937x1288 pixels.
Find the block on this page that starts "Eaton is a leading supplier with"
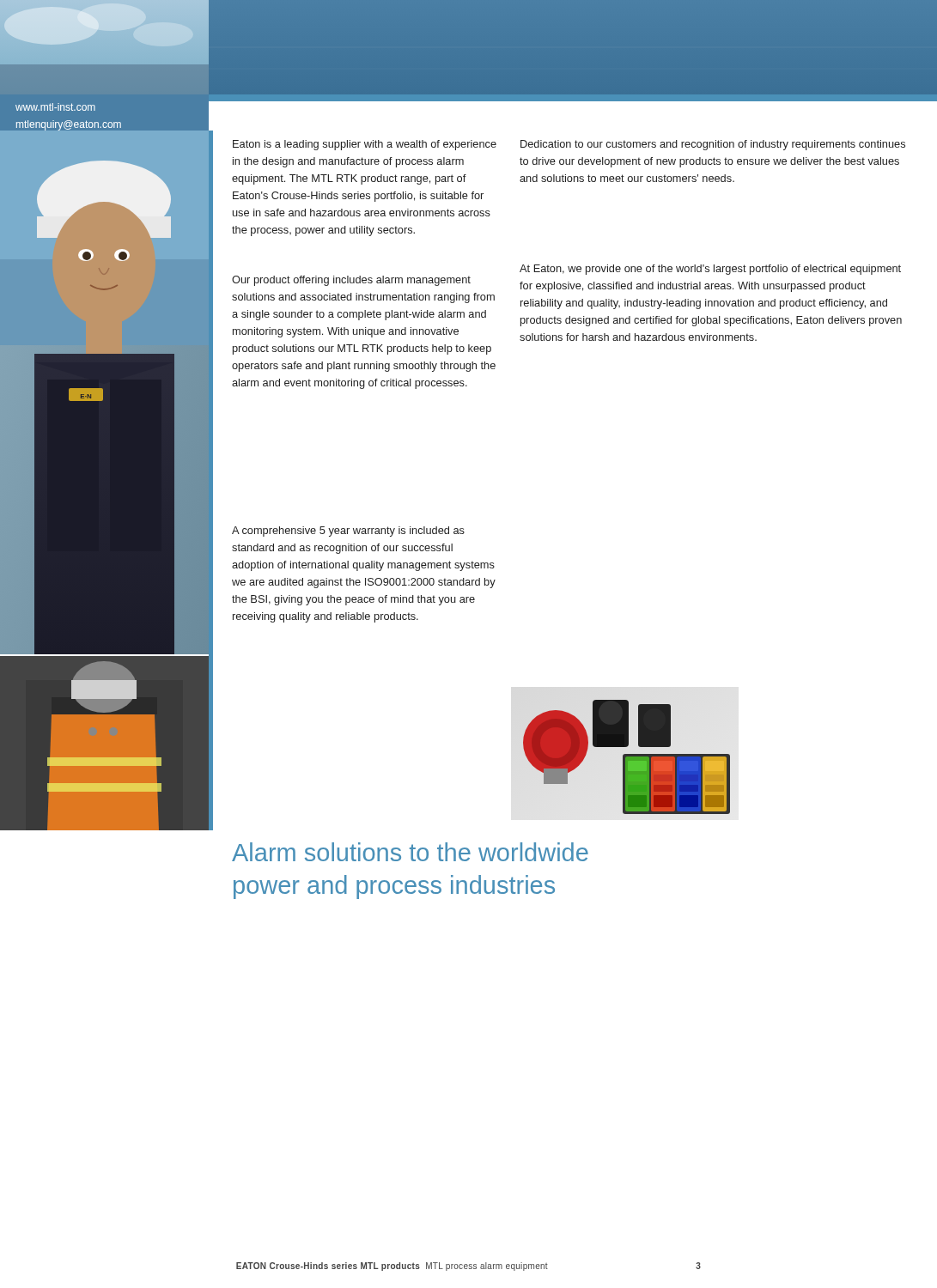[x=364, y=187]
